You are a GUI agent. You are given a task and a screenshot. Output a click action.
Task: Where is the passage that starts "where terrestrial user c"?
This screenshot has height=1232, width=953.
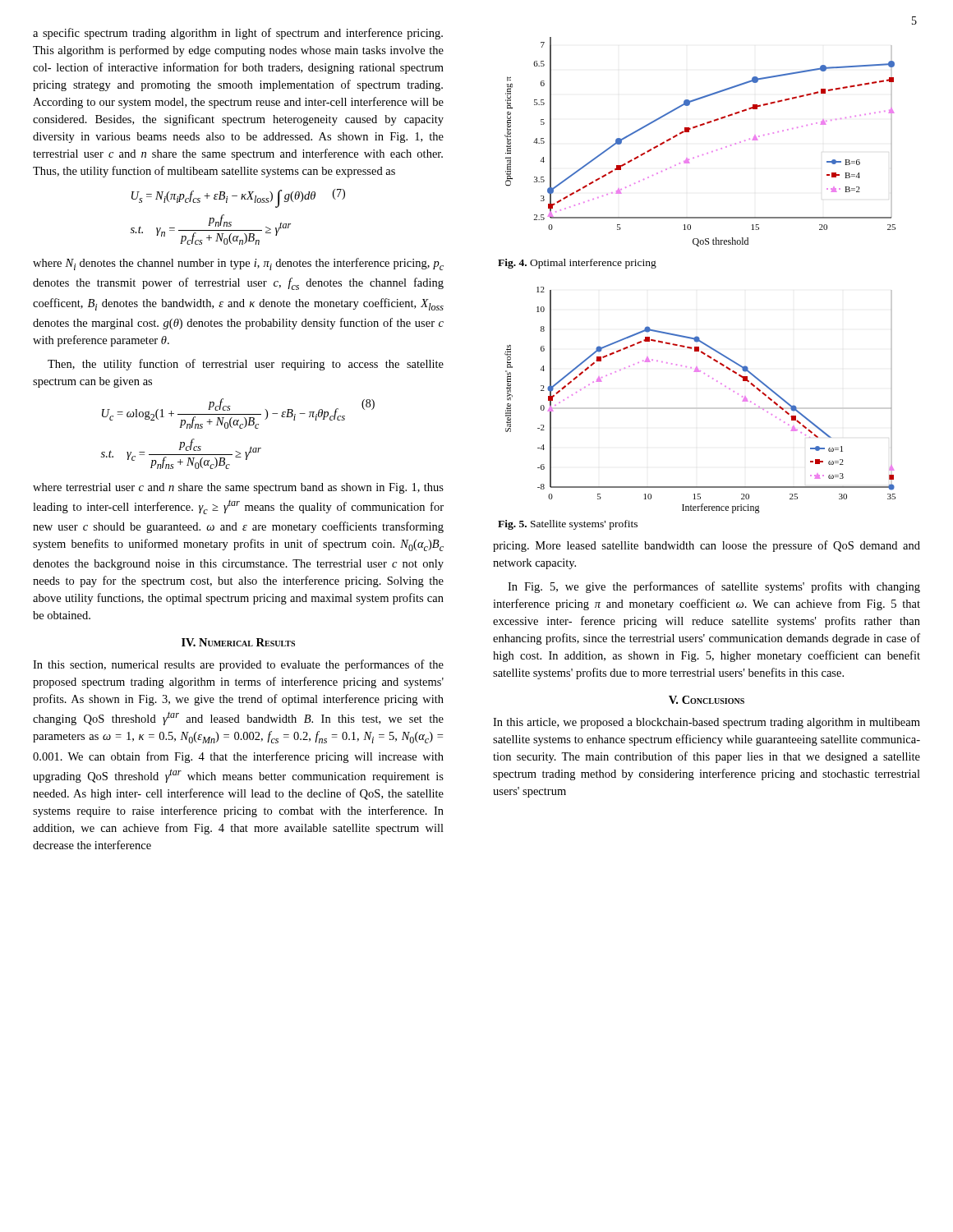click(x=238, y=552)
